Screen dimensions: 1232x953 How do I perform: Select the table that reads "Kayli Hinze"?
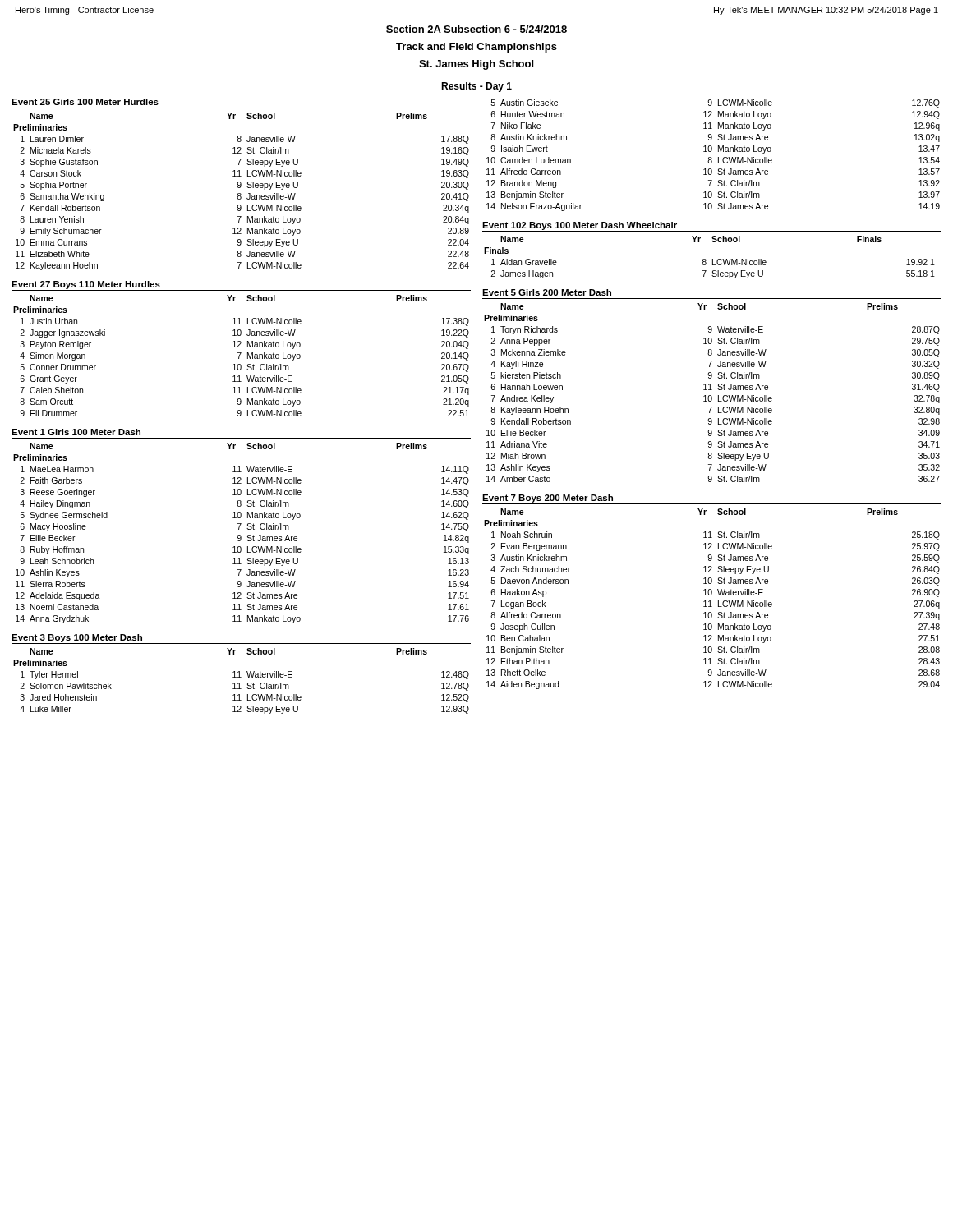pyautogui.click(x=712, y=393)
